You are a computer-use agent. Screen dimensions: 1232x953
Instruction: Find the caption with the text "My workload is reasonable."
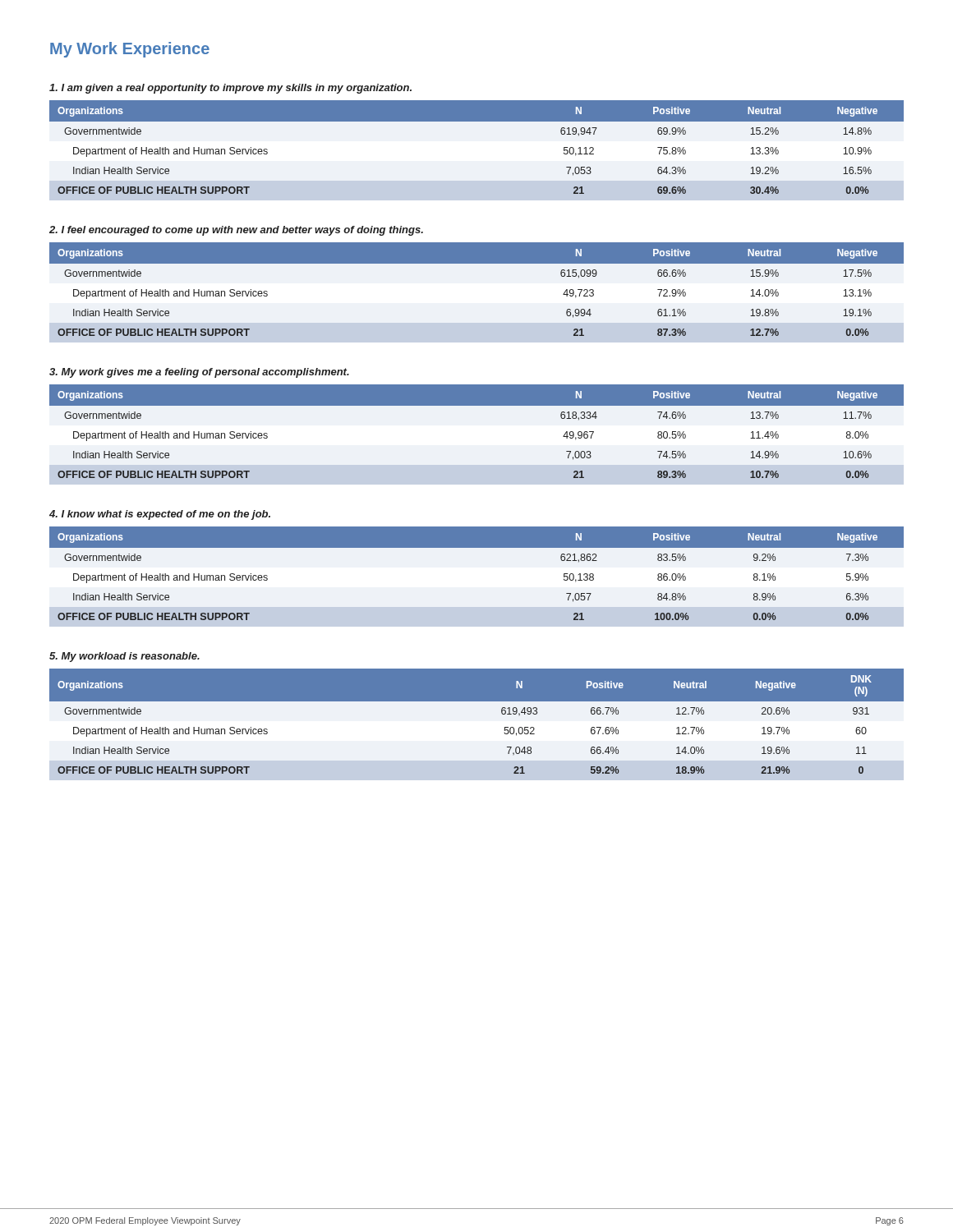[124, 657]
